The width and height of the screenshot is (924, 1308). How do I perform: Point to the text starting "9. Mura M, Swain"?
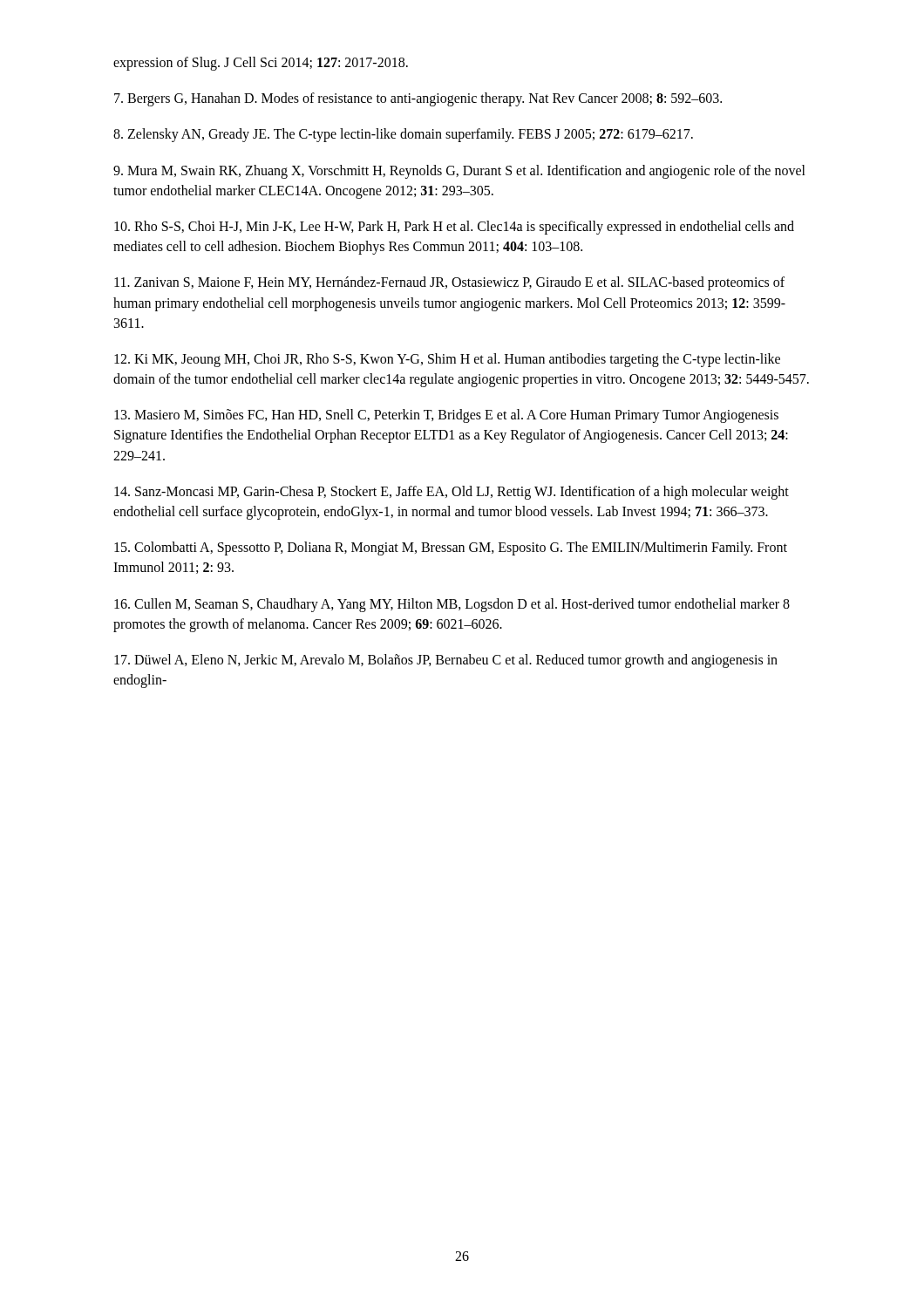459,180
